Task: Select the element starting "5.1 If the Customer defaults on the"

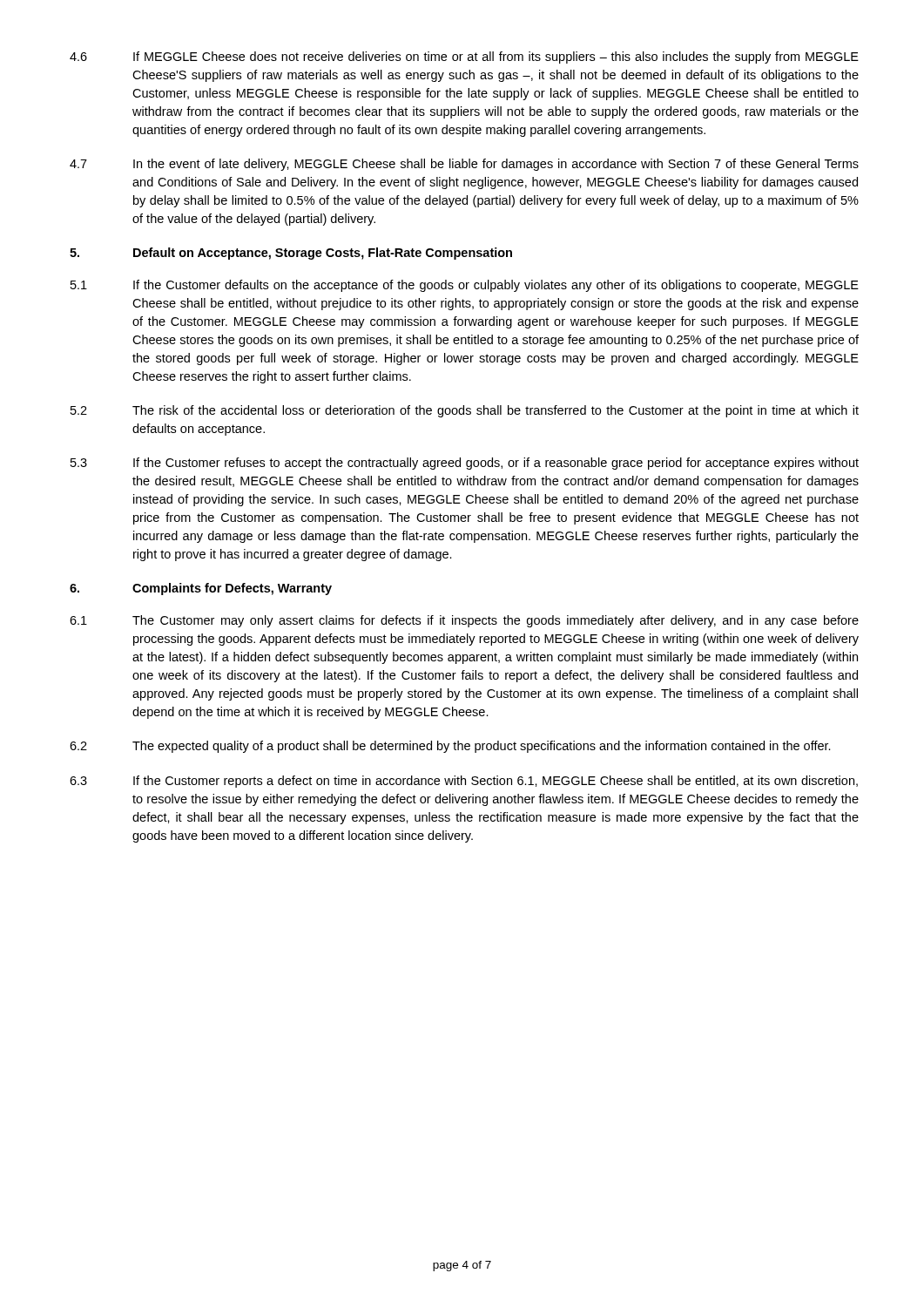Action: coord(464,331)
